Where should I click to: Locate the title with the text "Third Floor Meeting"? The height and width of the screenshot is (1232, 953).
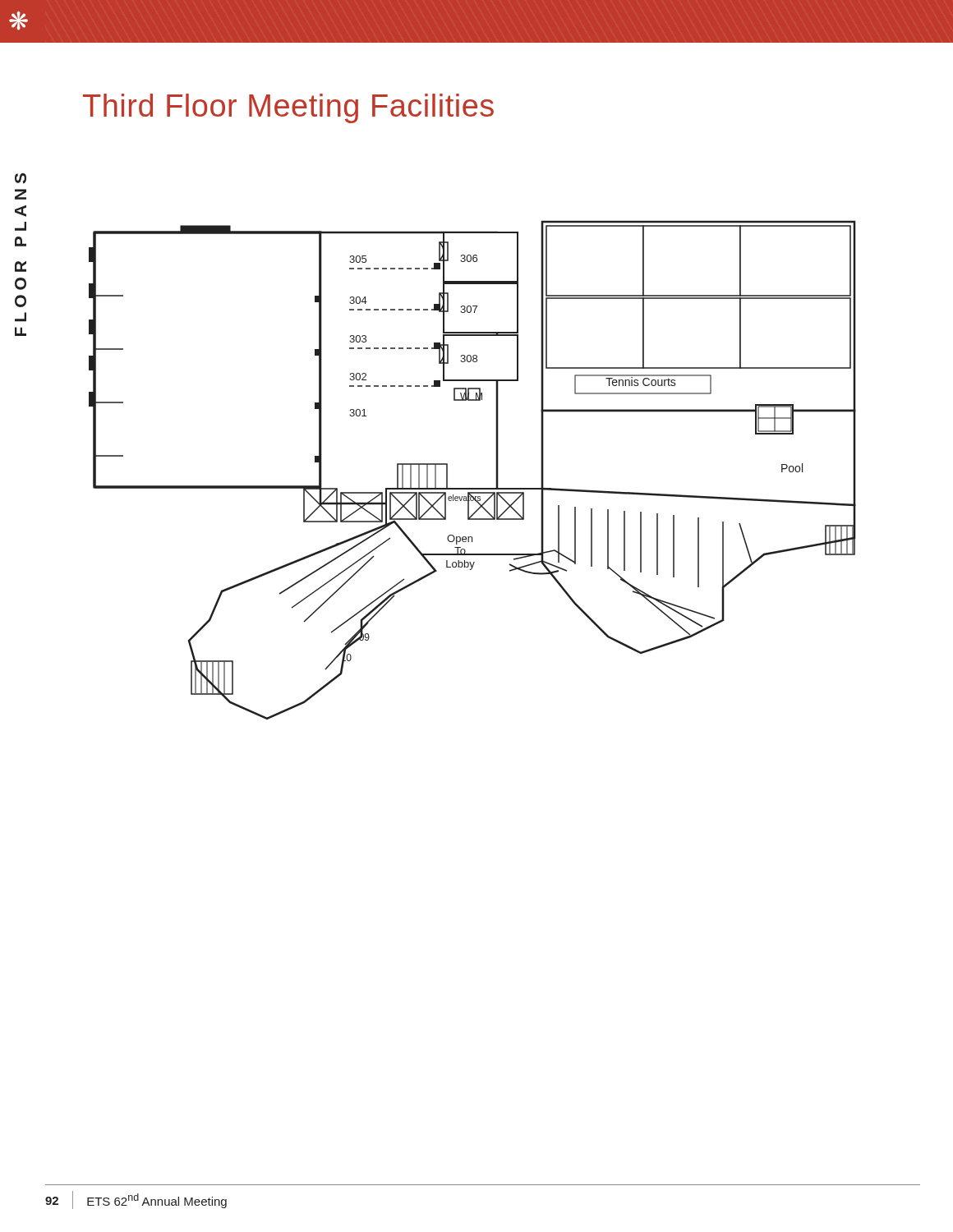pos(493,106)
